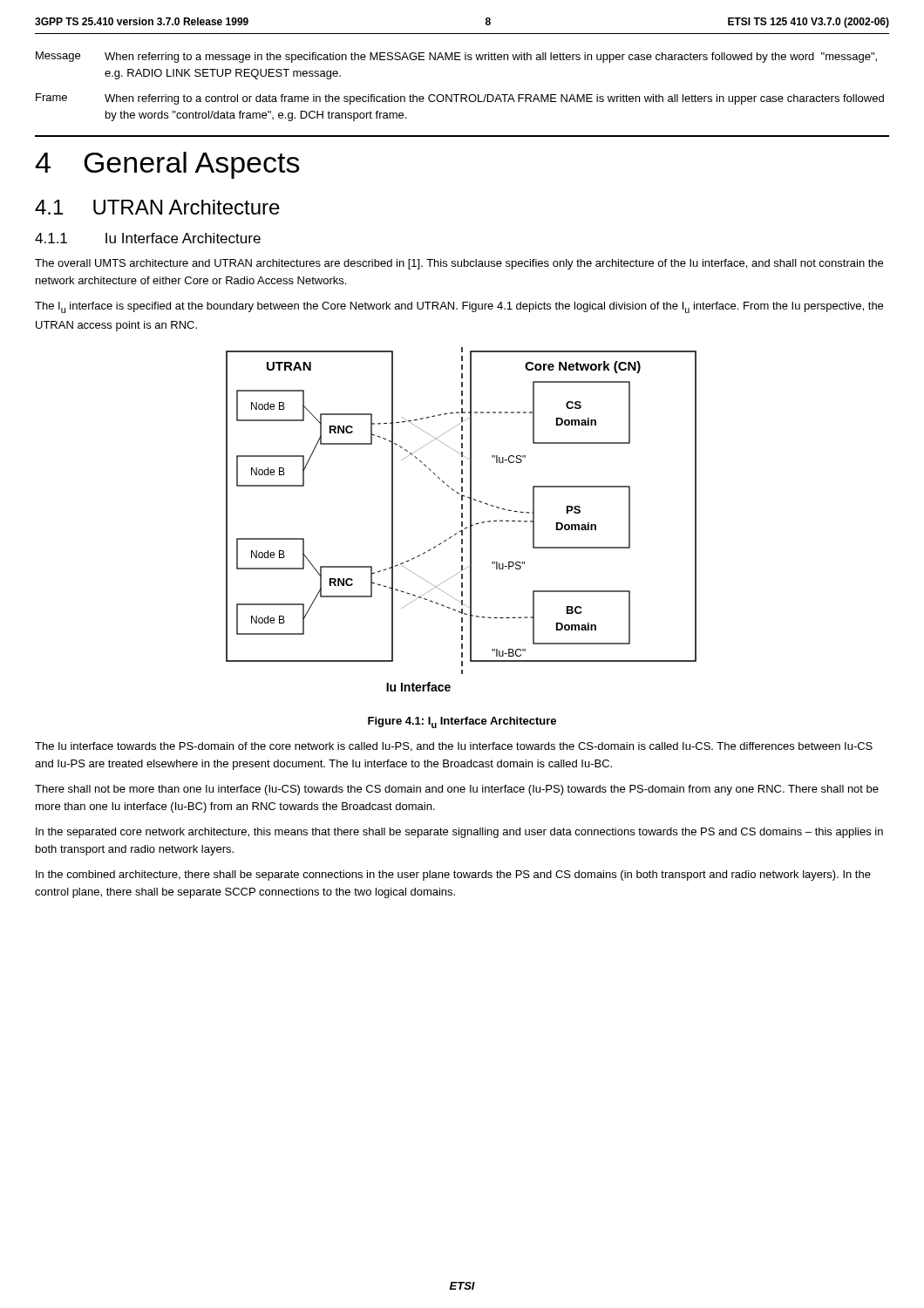Viewport: 924px width, 1308px height.
Task: Click on the text block containing "In the combined architecture, there"
Action: [453, 883]
